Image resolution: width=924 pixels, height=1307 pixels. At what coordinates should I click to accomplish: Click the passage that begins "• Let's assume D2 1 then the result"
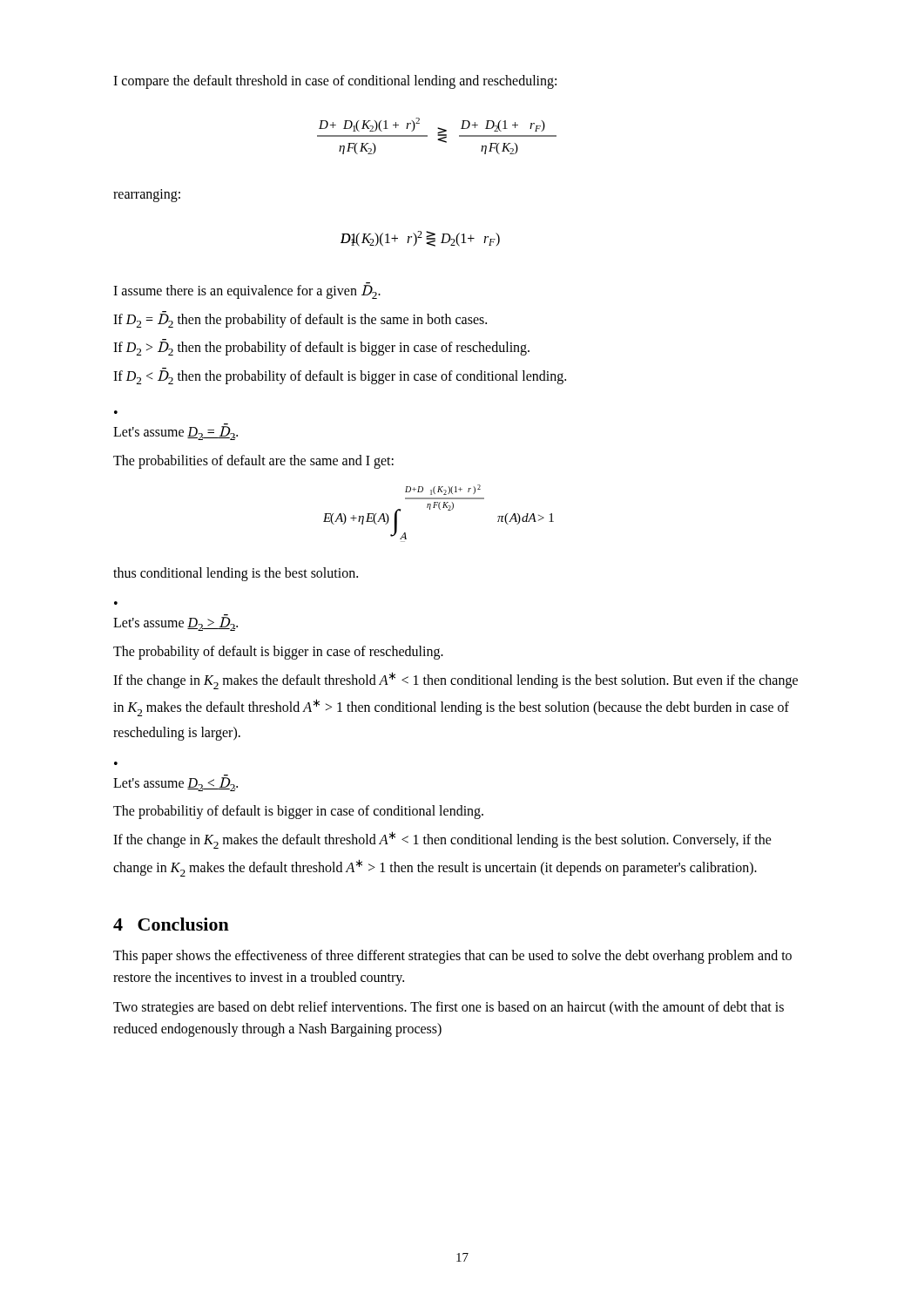[x=462, y=819]
